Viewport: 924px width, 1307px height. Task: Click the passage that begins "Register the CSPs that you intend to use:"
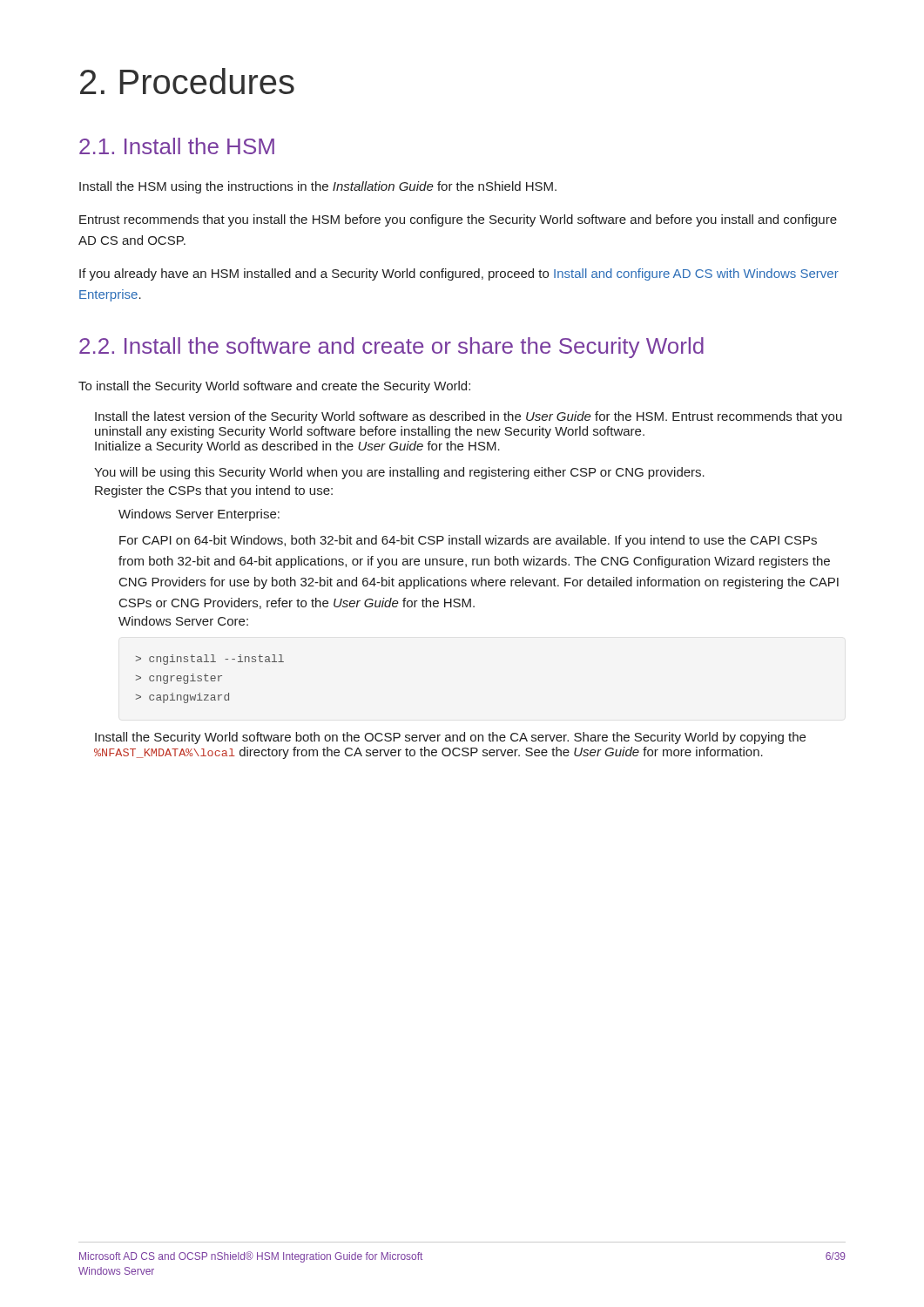pos(470,602)
